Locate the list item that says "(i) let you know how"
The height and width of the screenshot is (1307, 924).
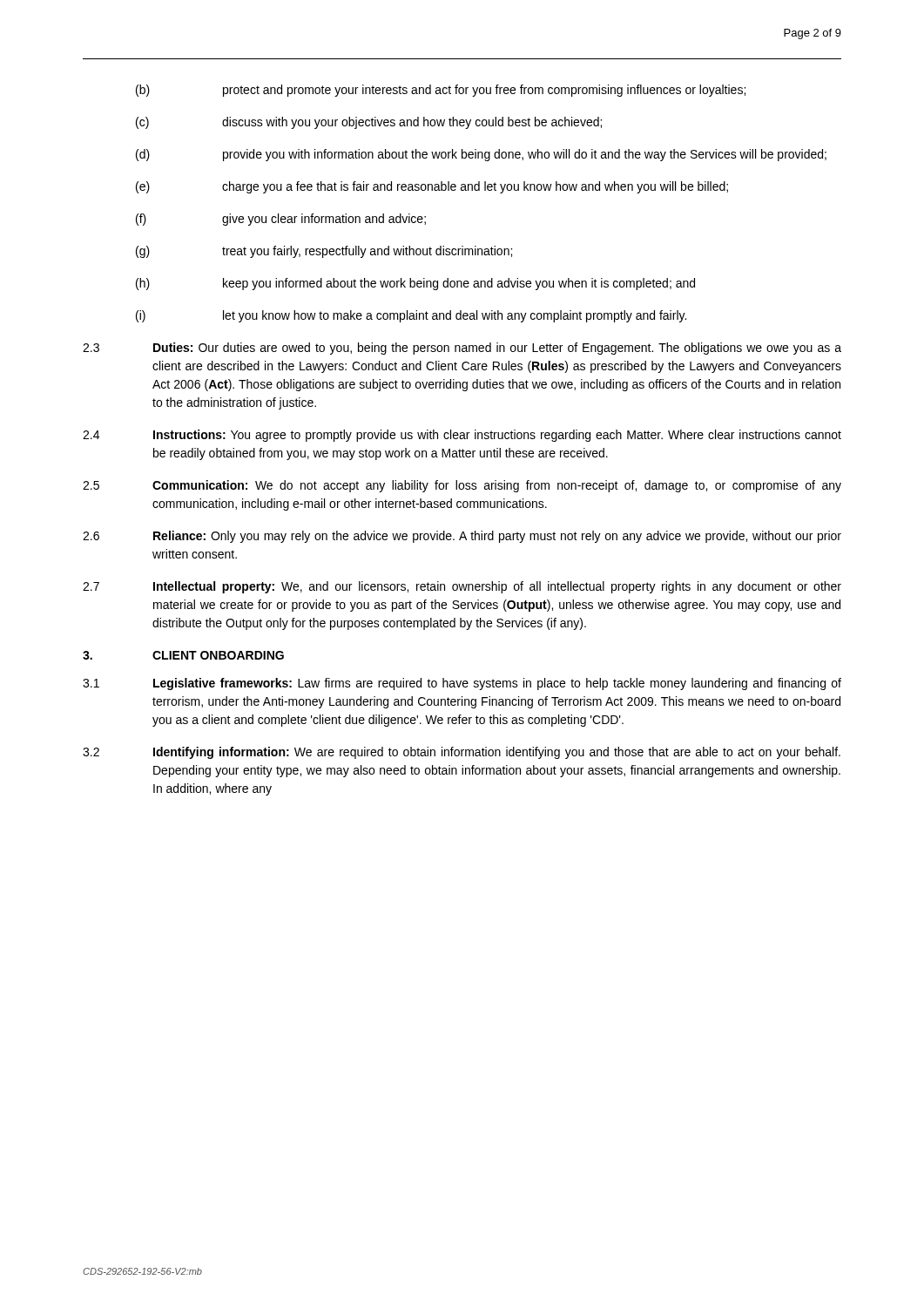(x=462, y=316)
